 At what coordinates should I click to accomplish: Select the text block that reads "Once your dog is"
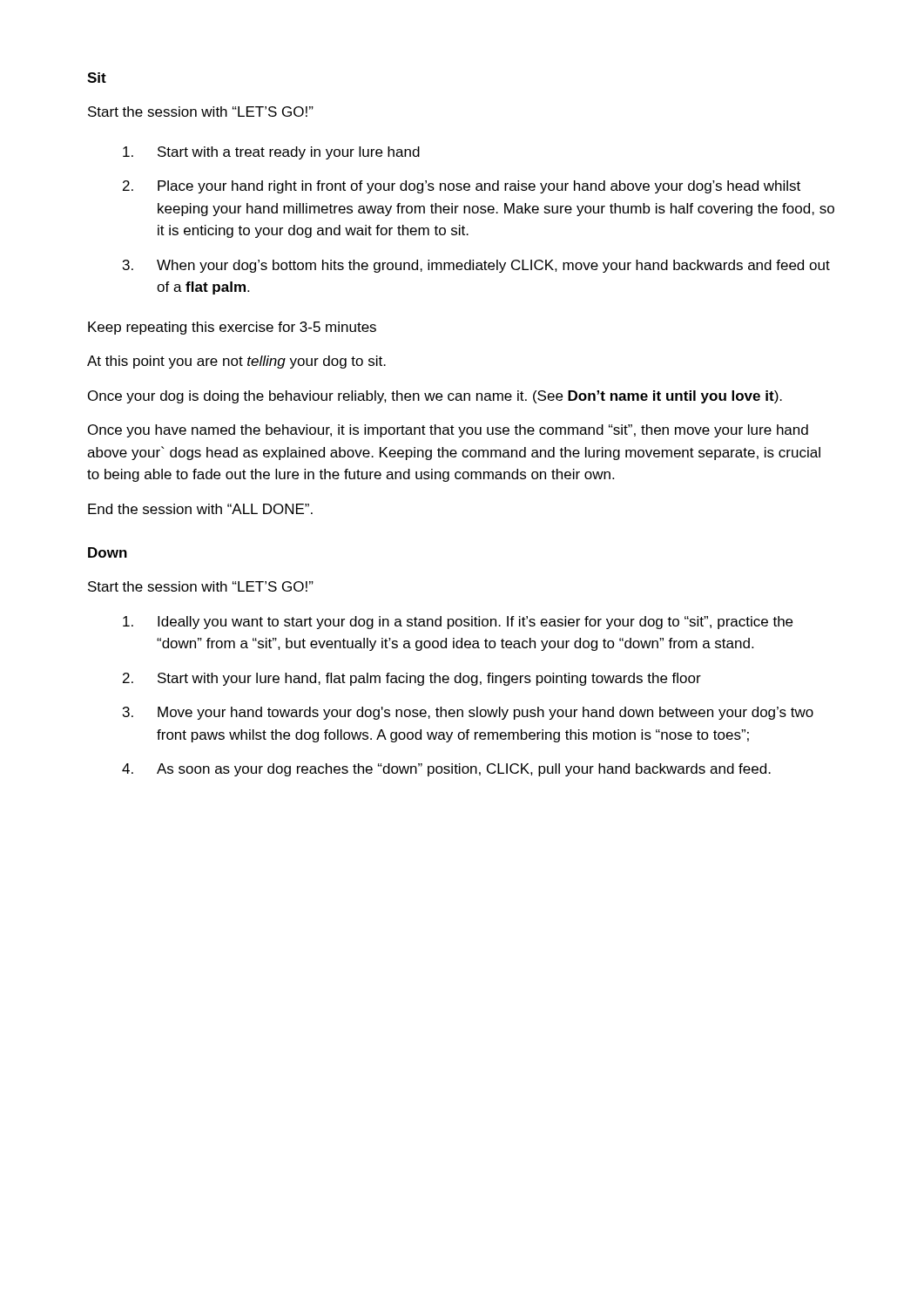click(435, 396)
